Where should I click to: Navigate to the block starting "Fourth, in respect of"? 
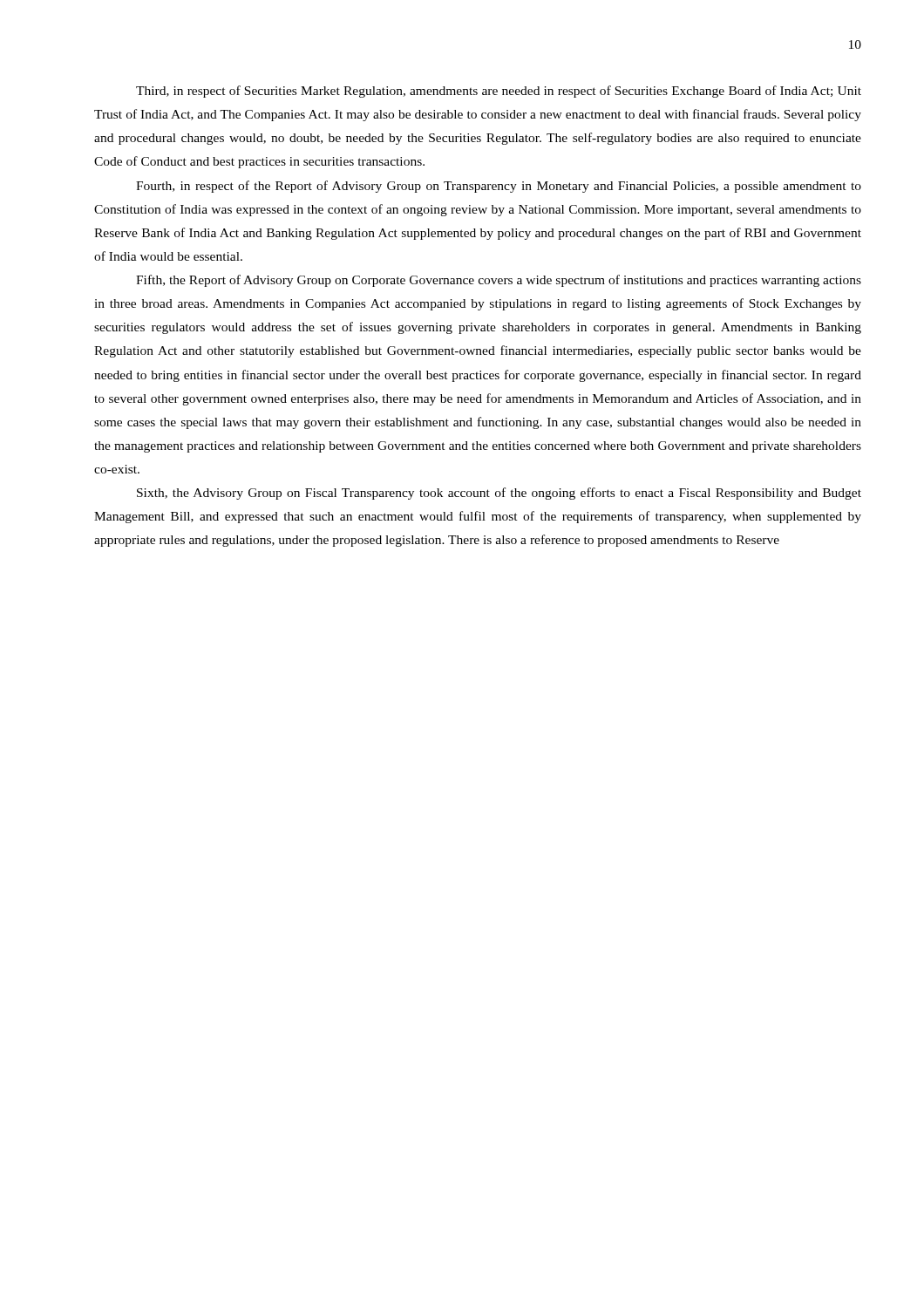[478, 220]
